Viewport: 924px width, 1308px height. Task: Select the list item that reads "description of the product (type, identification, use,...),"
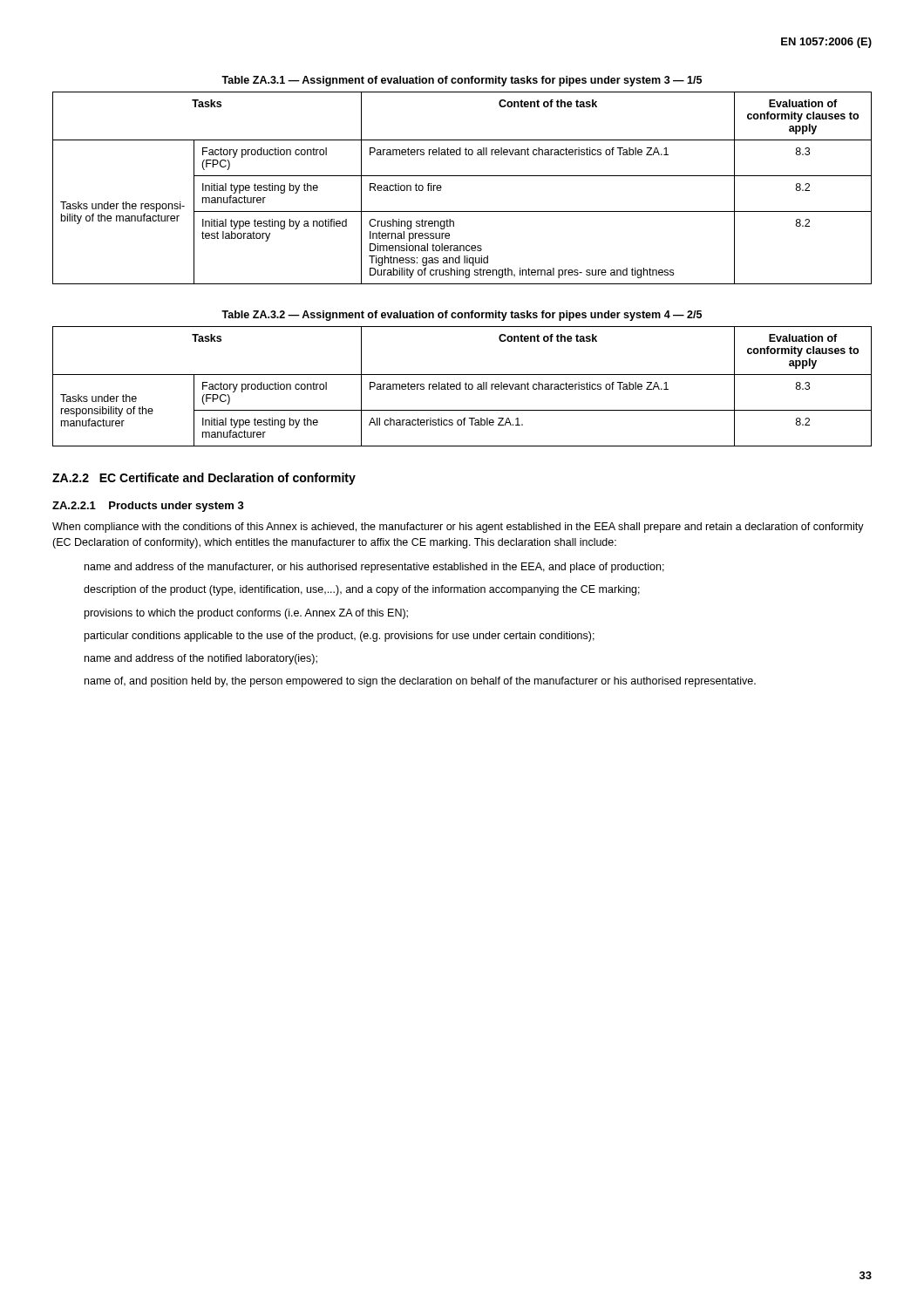pos(362,590)
